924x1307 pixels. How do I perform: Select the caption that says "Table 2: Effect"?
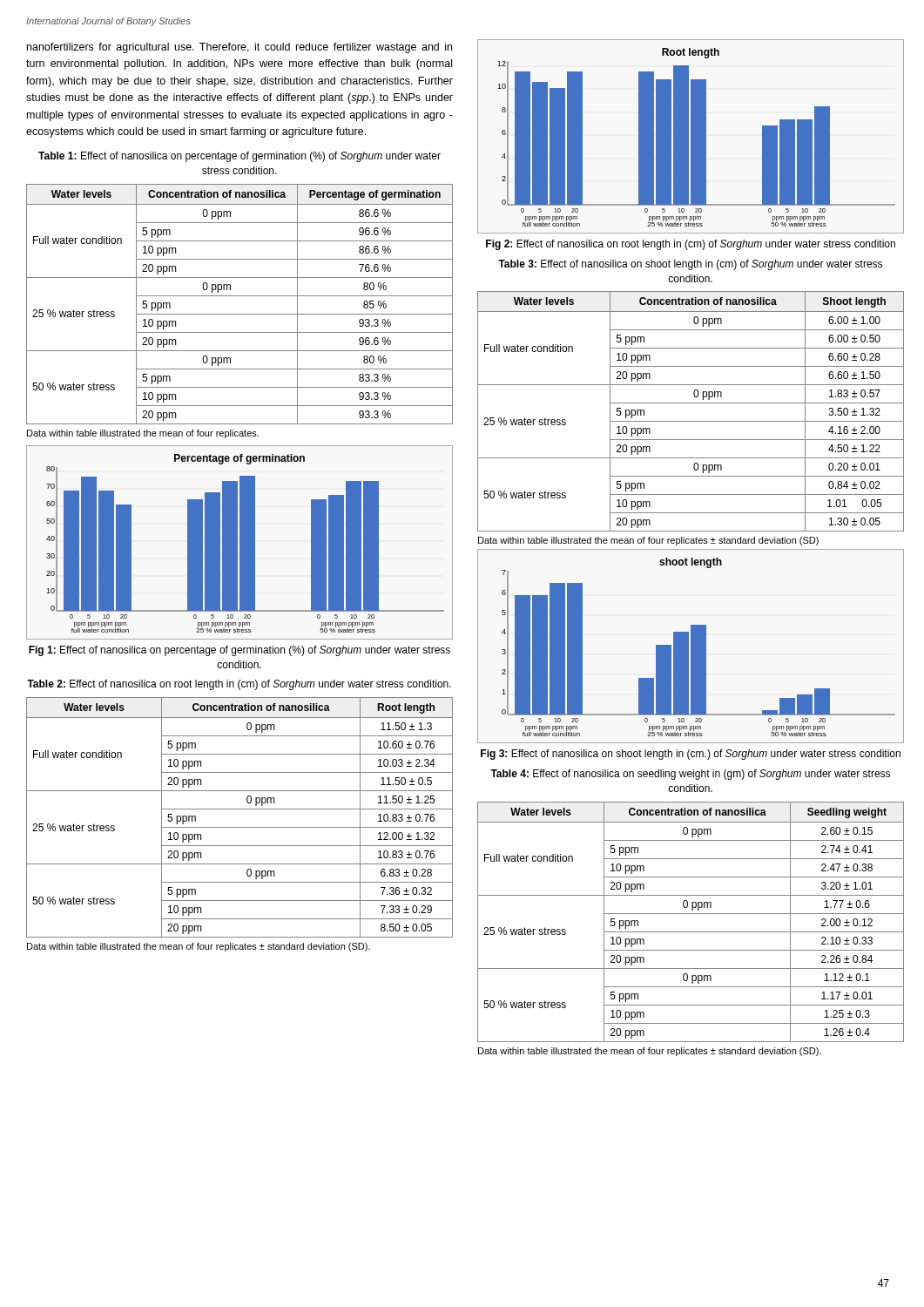pyautogui.click(x=240, y=684)
